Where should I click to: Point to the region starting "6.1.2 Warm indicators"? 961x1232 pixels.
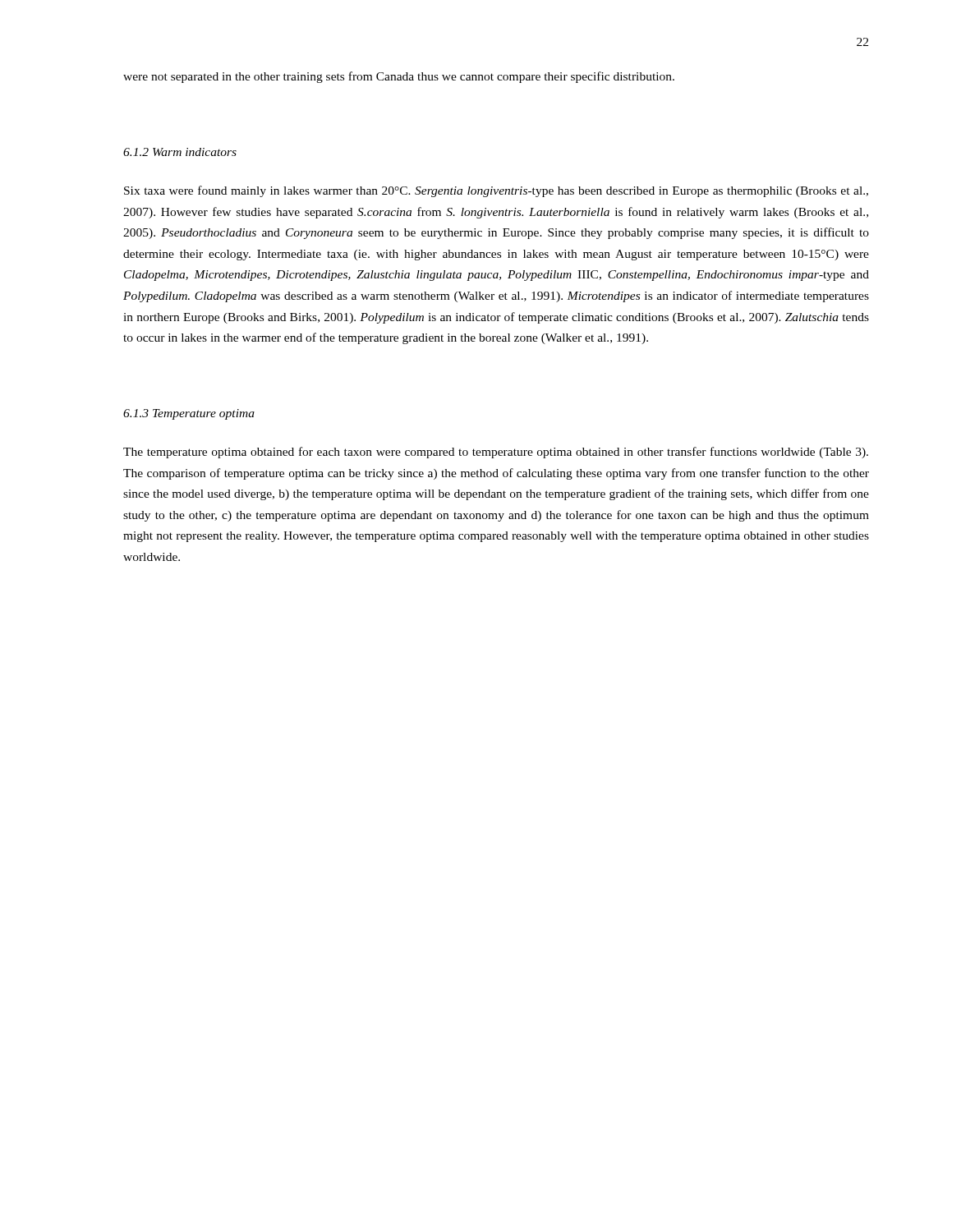click(180, 151)
